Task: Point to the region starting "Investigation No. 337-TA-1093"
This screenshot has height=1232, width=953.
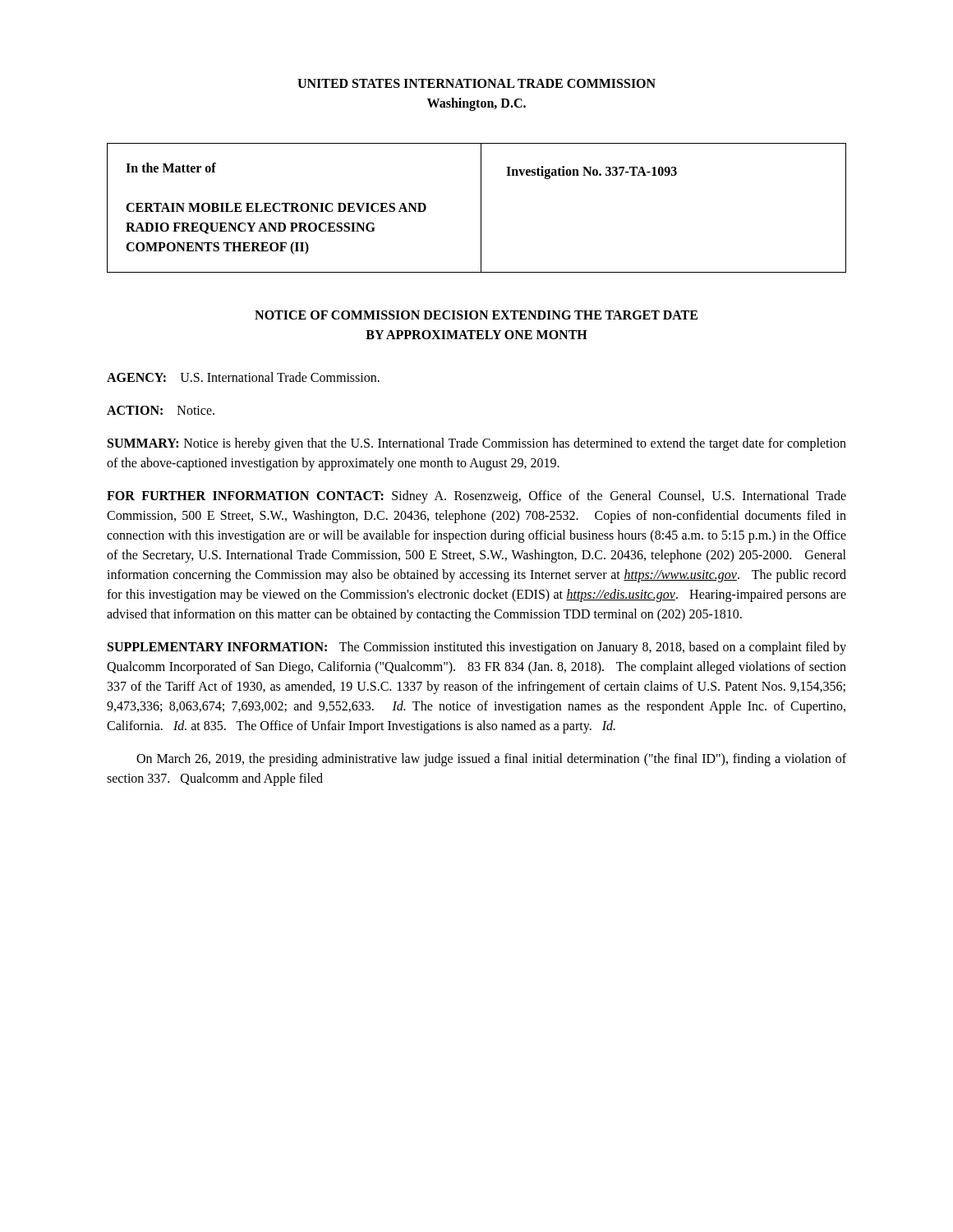Action: click(x=592, y=171)
